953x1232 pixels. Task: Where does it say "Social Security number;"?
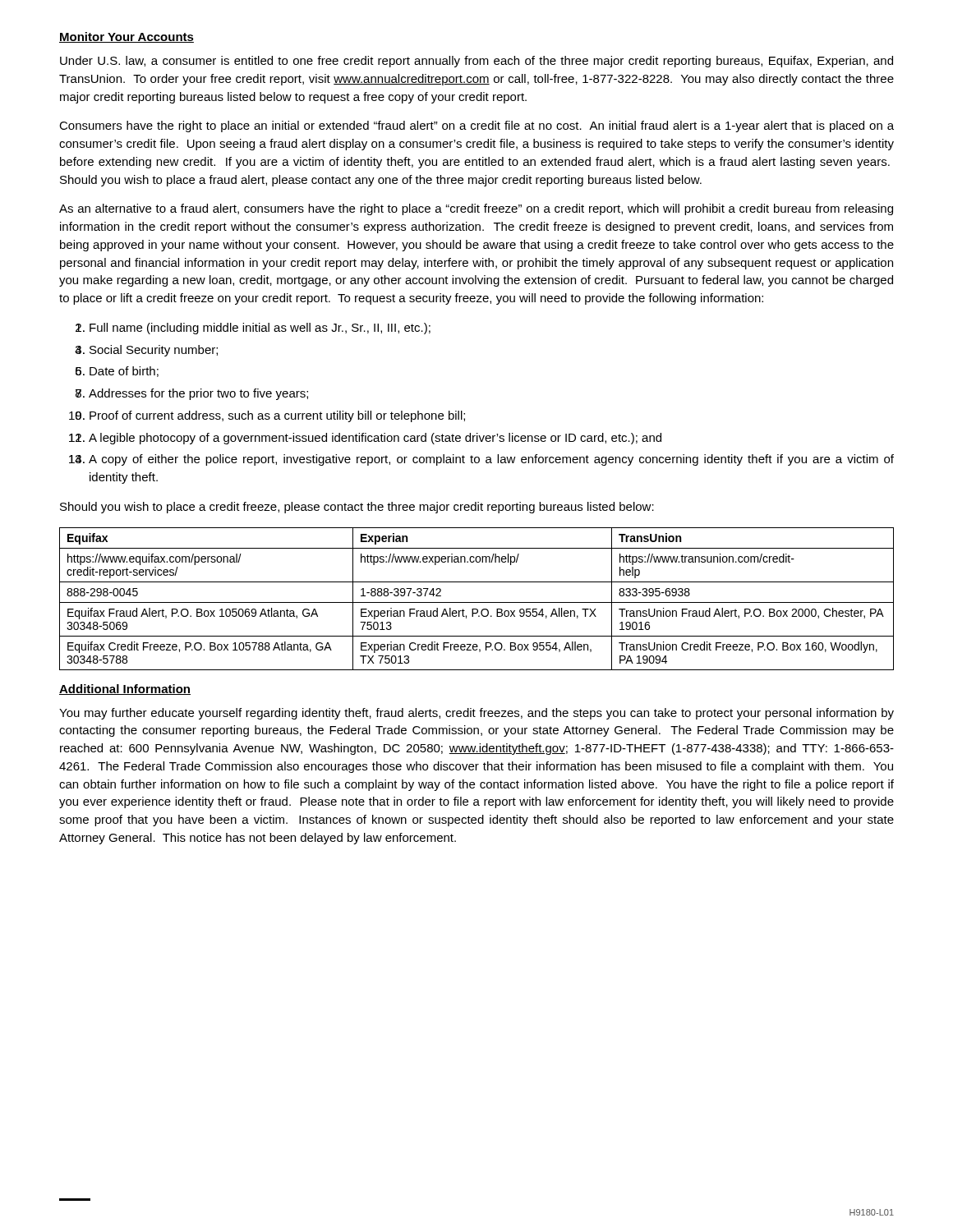pyautogui.click(x=154, y=351)
